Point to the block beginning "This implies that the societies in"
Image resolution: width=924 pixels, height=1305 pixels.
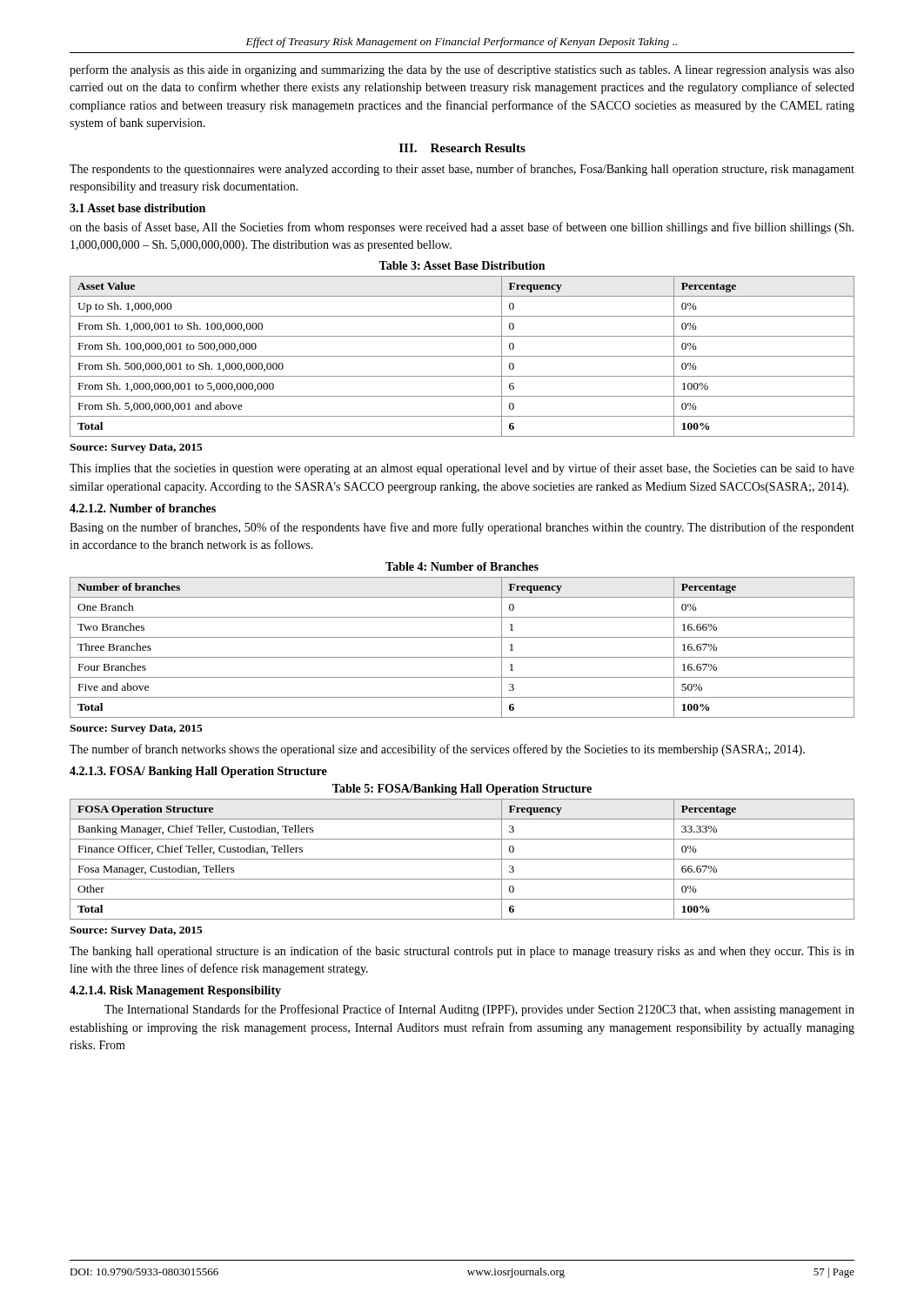pyautogui.click(x=462, y=478)
